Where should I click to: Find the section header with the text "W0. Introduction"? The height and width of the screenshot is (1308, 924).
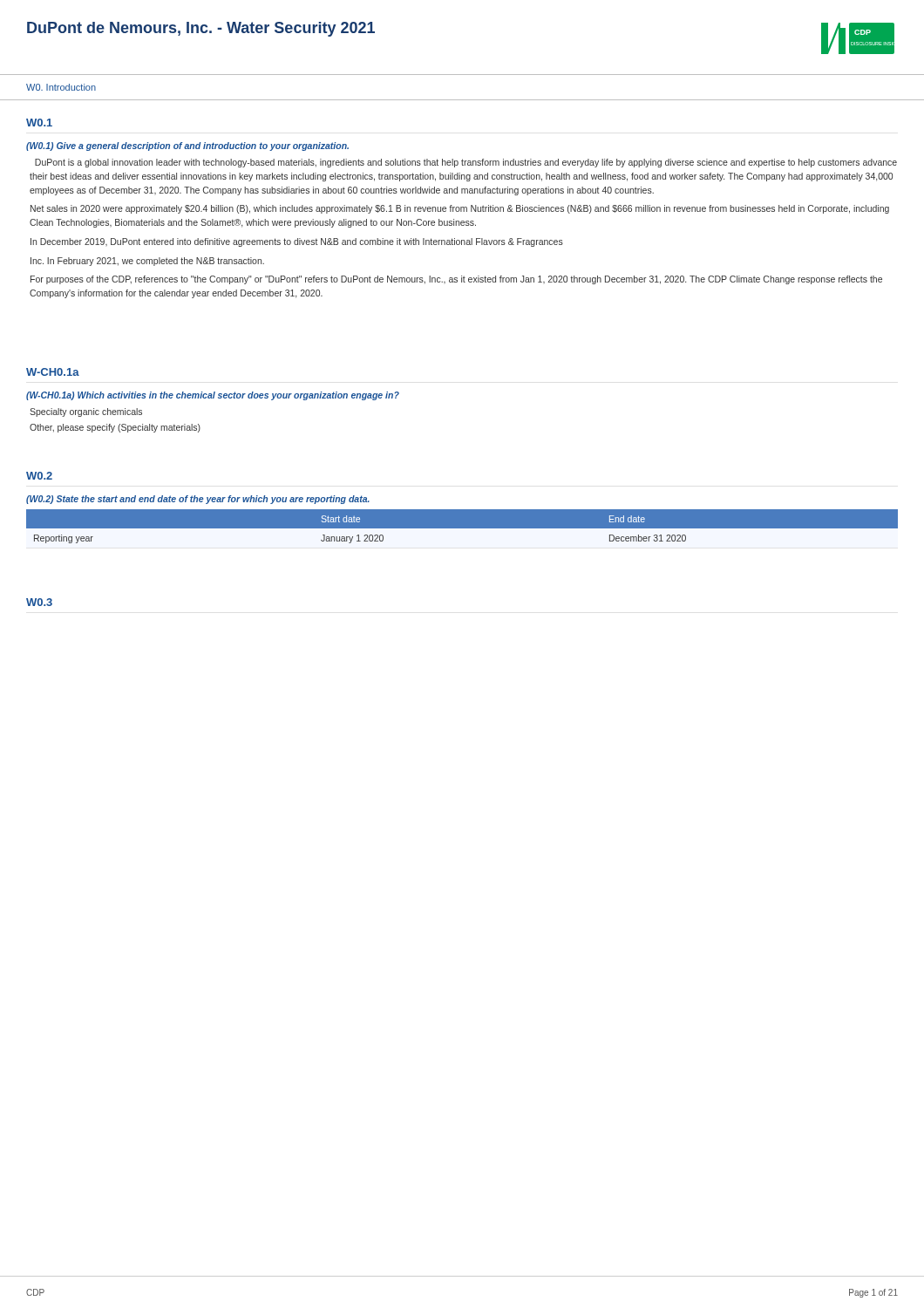(61, 87)
